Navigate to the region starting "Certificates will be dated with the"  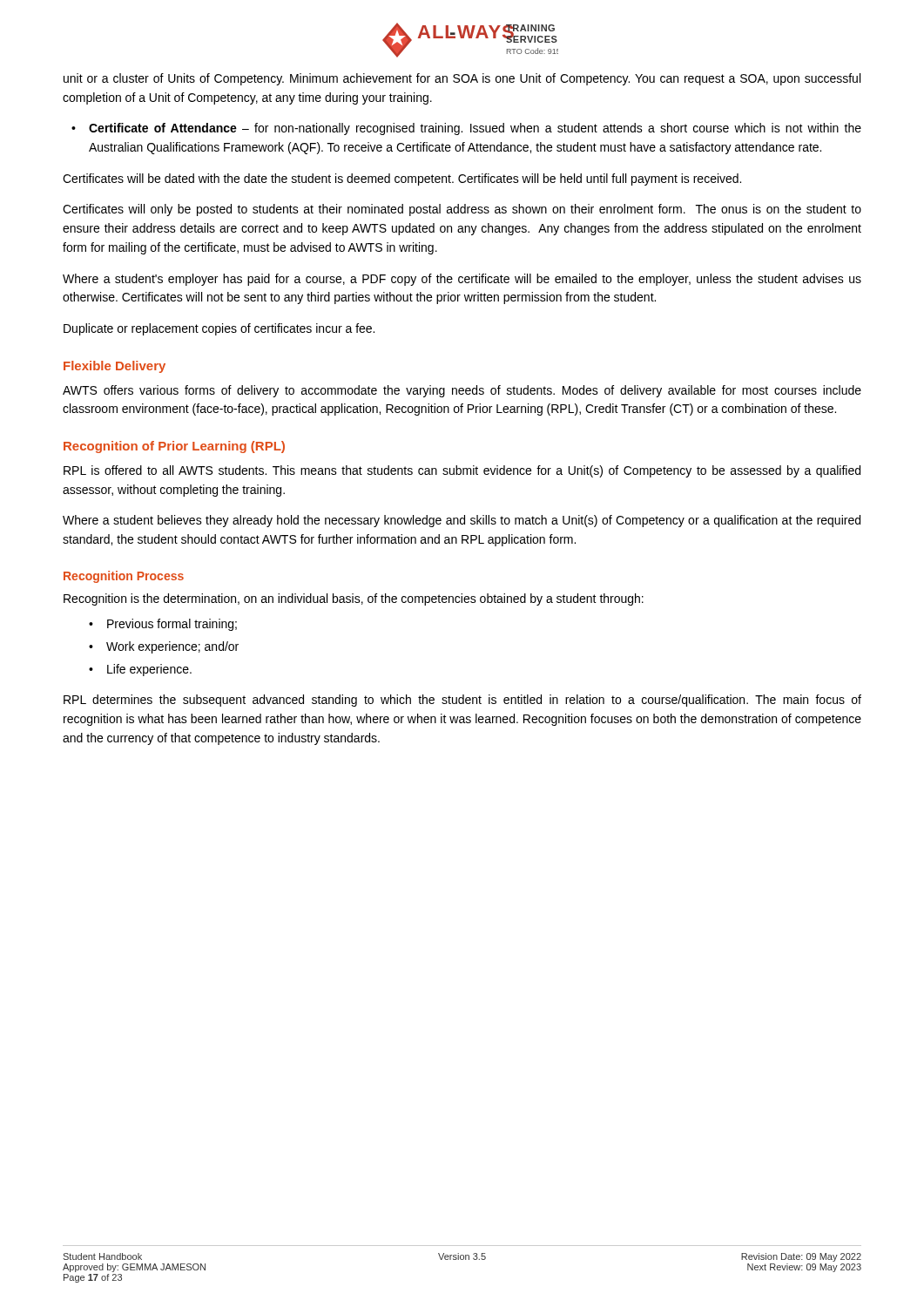click(403, 178)
